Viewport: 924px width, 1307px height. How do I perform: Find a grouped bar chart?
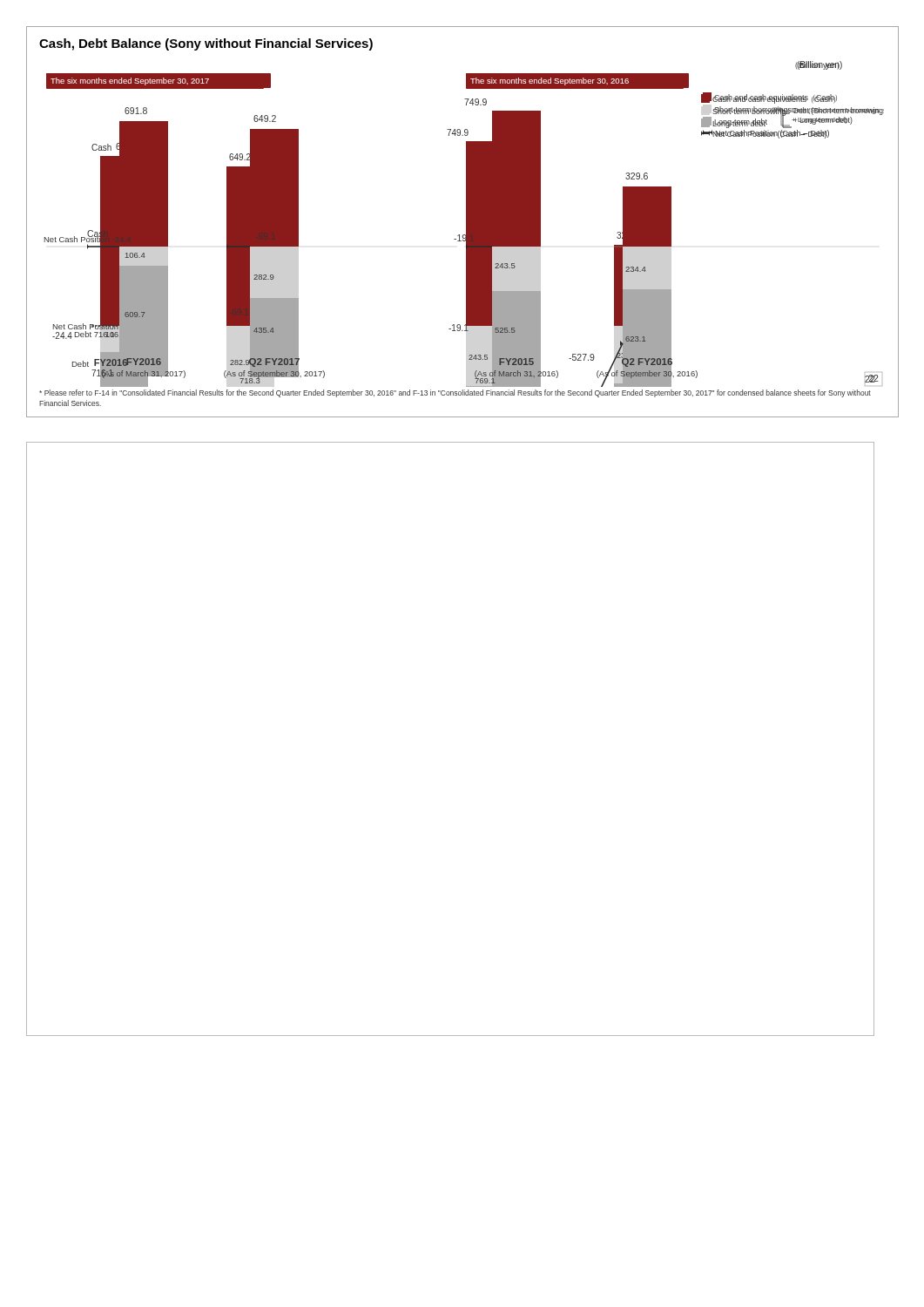(x=462, y=222)
